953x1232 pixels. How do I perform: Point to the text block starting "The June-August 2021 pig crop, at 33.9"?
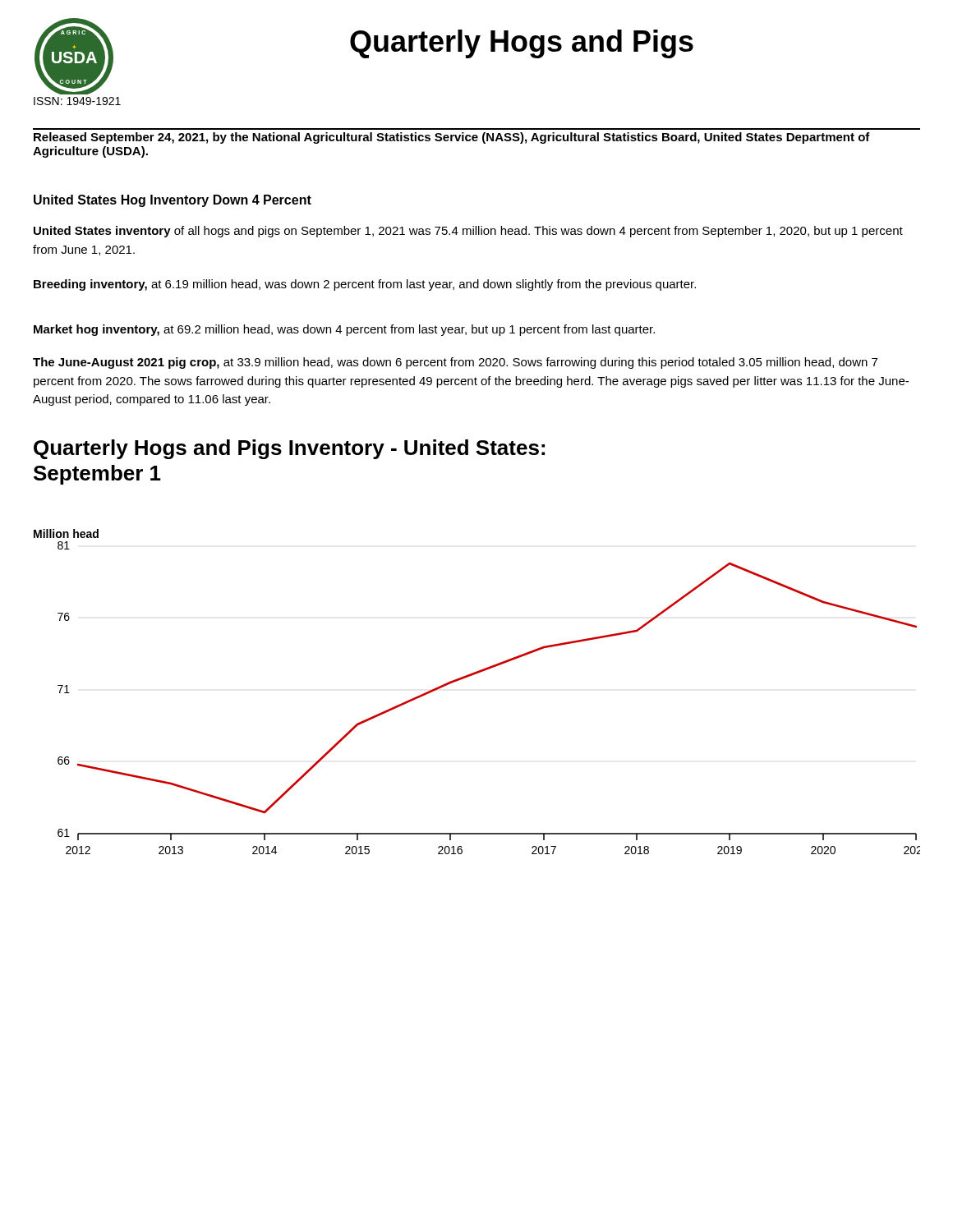tap(471, 380)
